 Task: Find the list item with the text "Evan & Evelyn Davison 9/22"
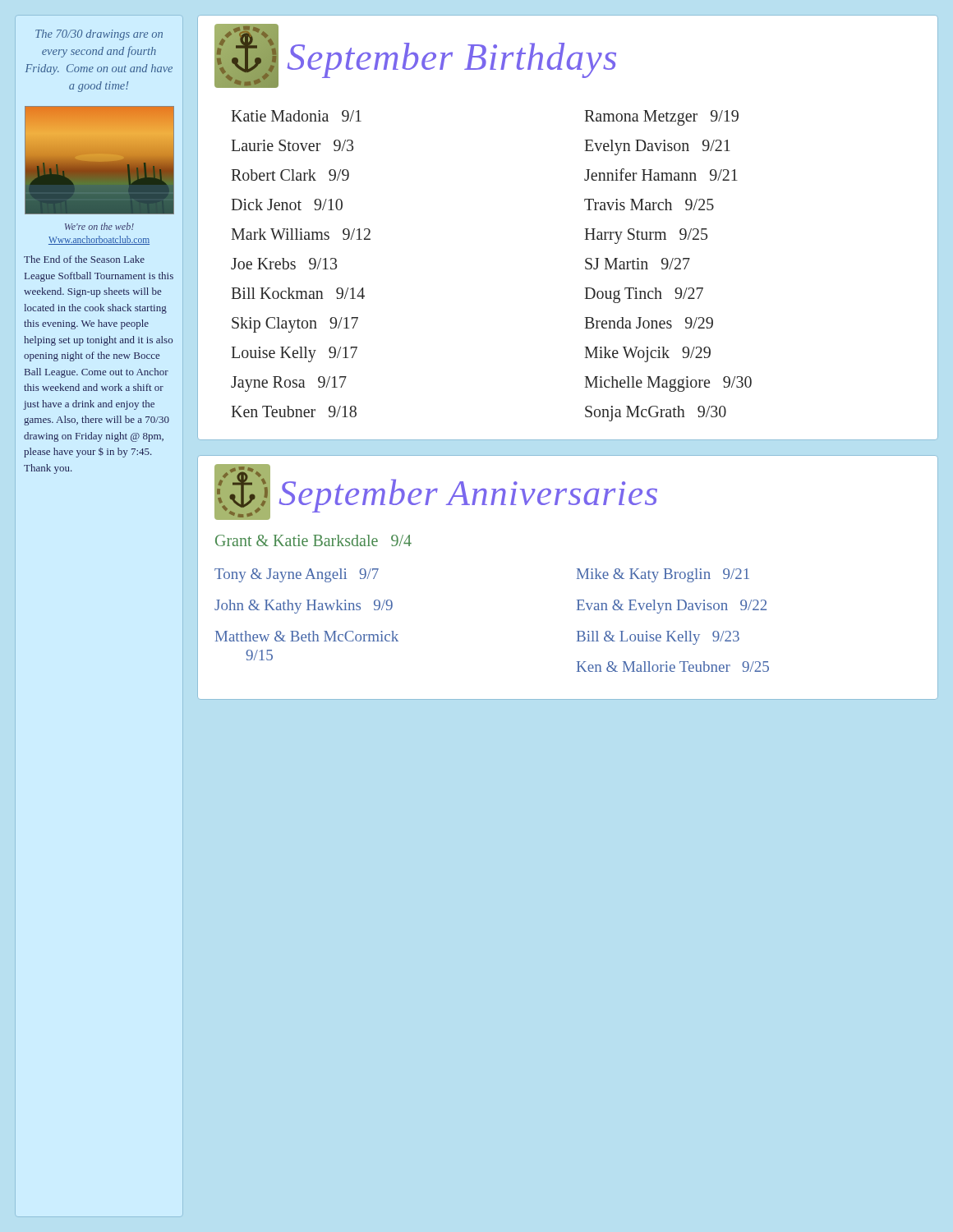click(x=672, y=605)
